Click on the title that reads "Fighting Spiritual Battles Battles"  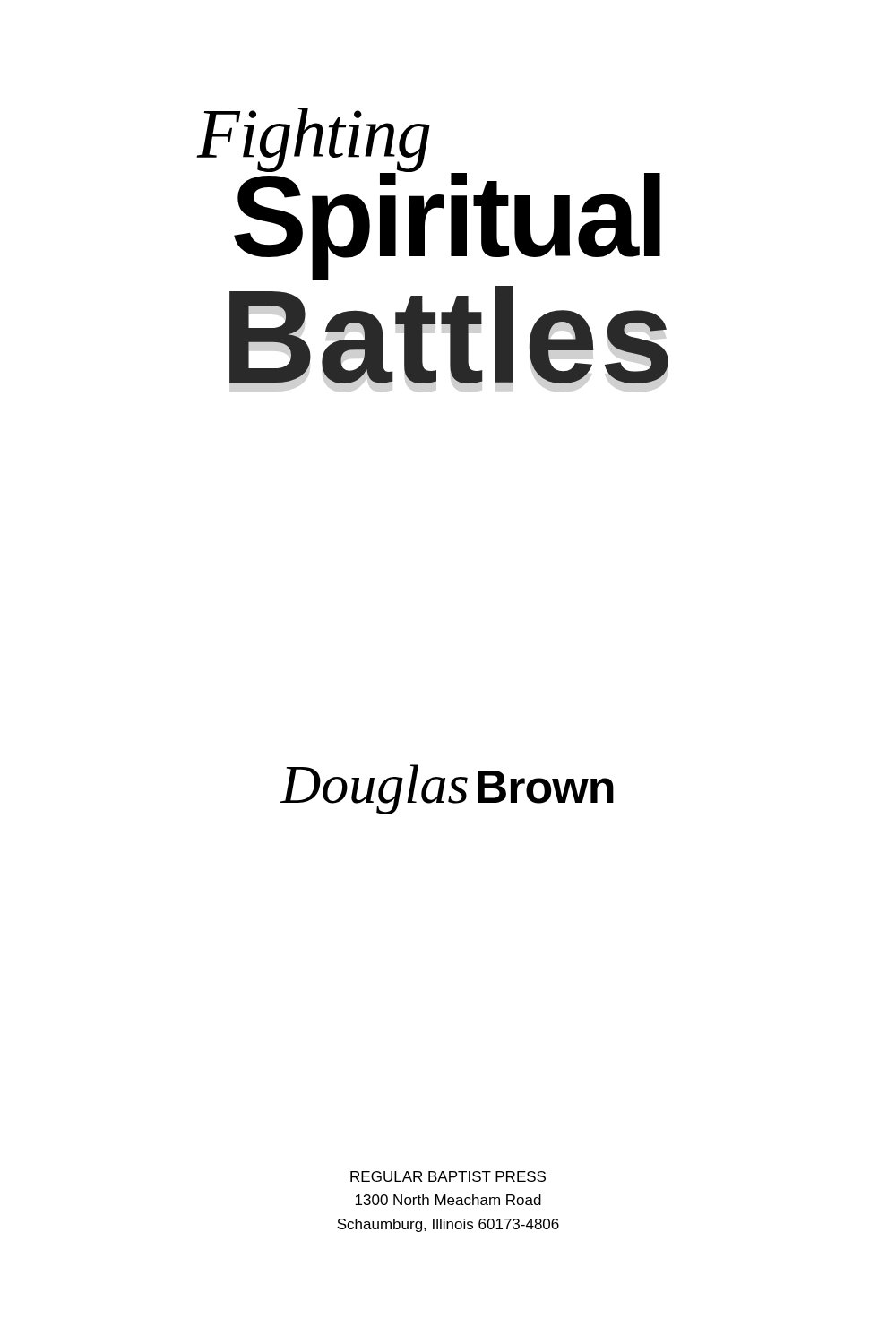[x=448, y=252]
